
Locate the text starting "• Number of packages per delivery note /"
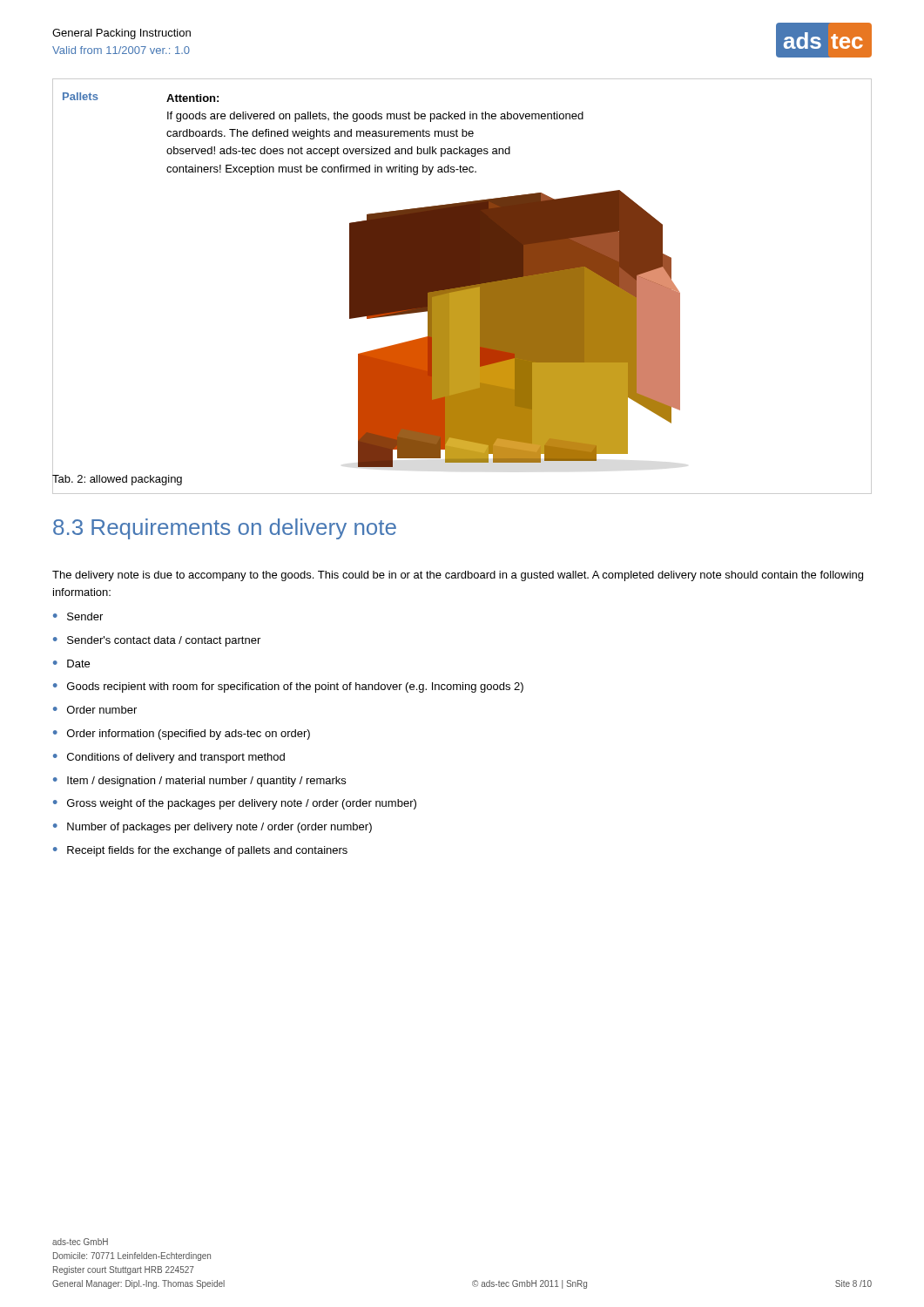pyautogui.click(x=212, y=827)
